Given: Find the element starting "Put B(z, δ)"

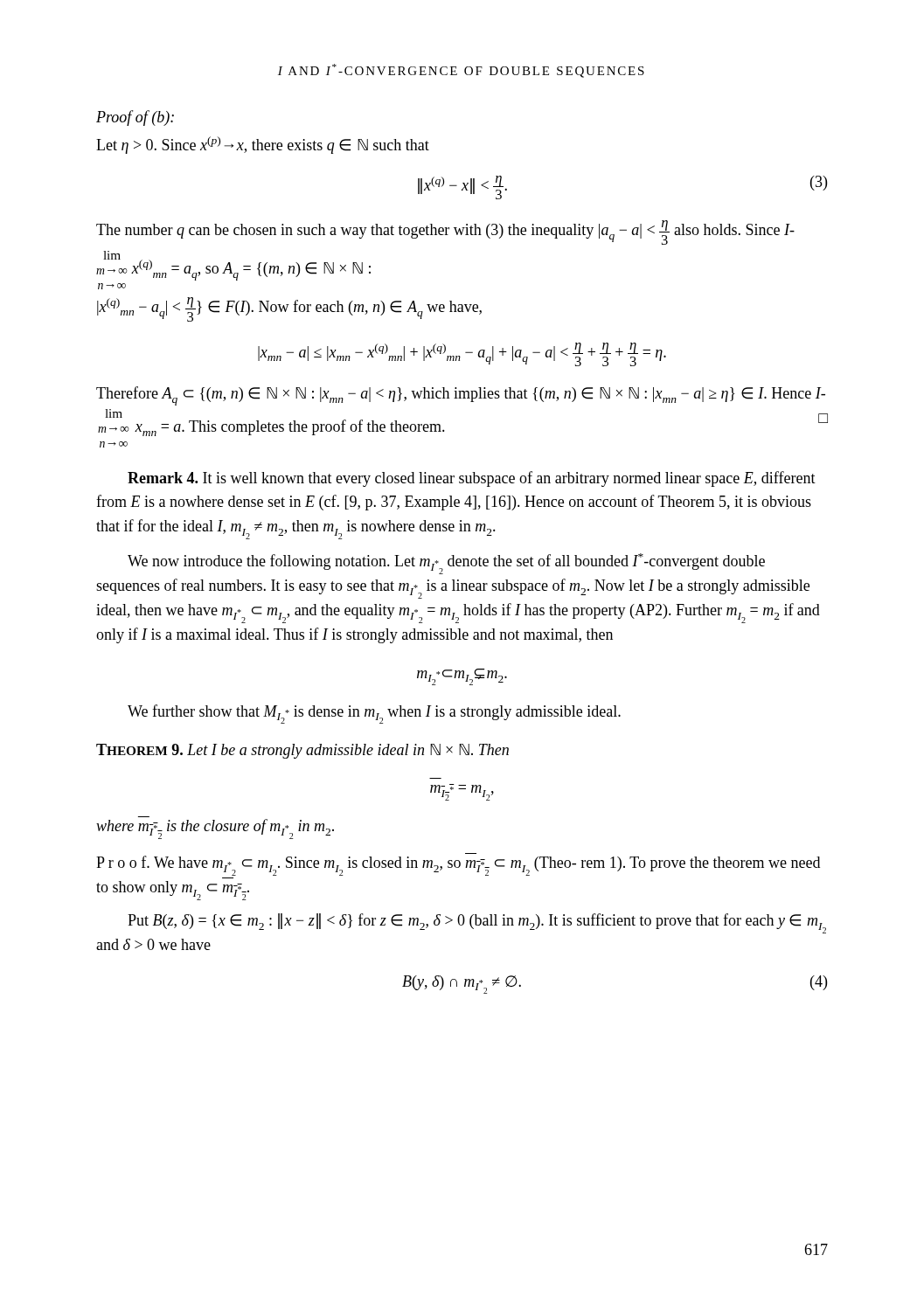Looking at the screenshot, I should tap(461, 933).
